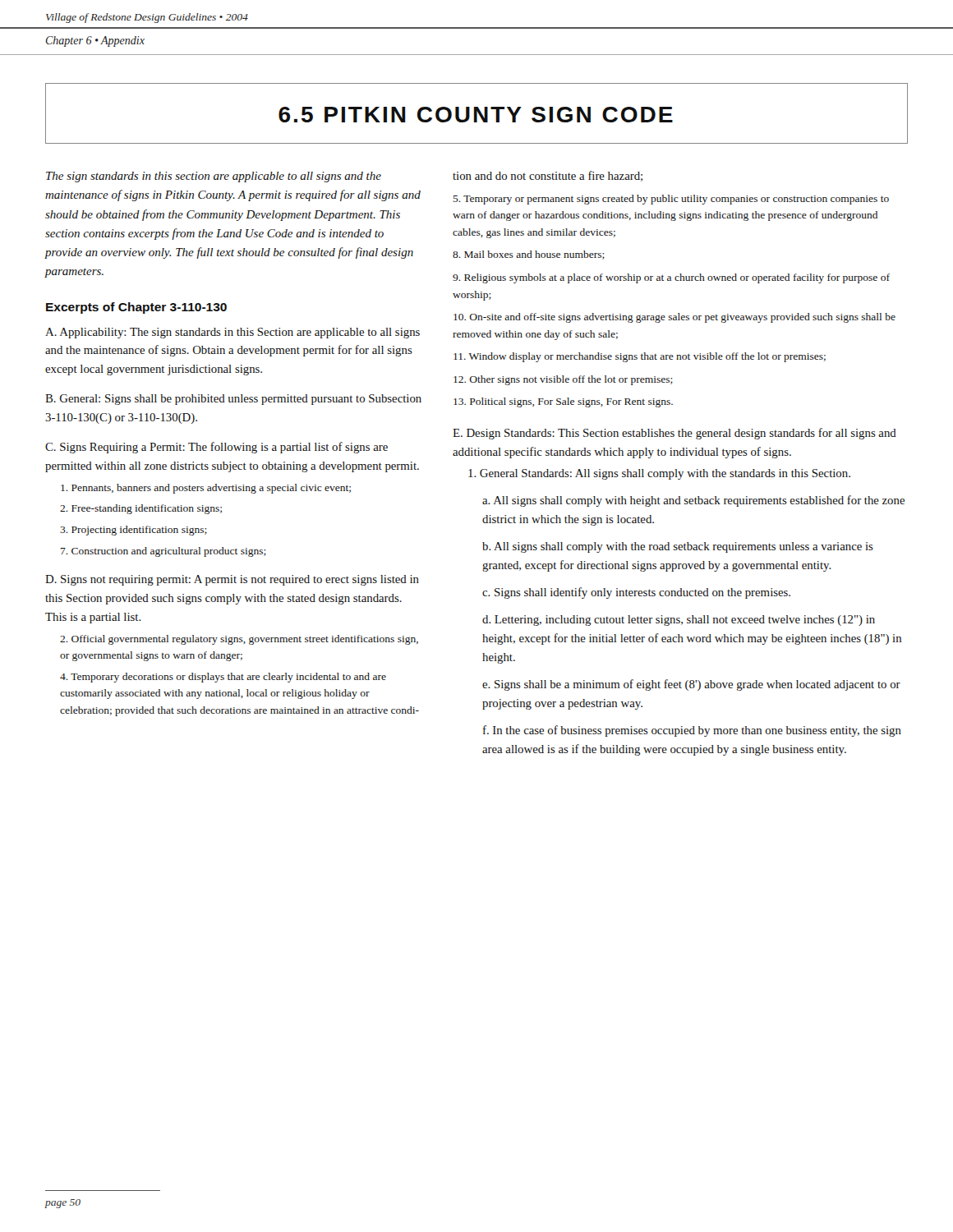
Task: Select the passage starting "4. Temporary decorations or displays that are clearly"
Action: 239,693
